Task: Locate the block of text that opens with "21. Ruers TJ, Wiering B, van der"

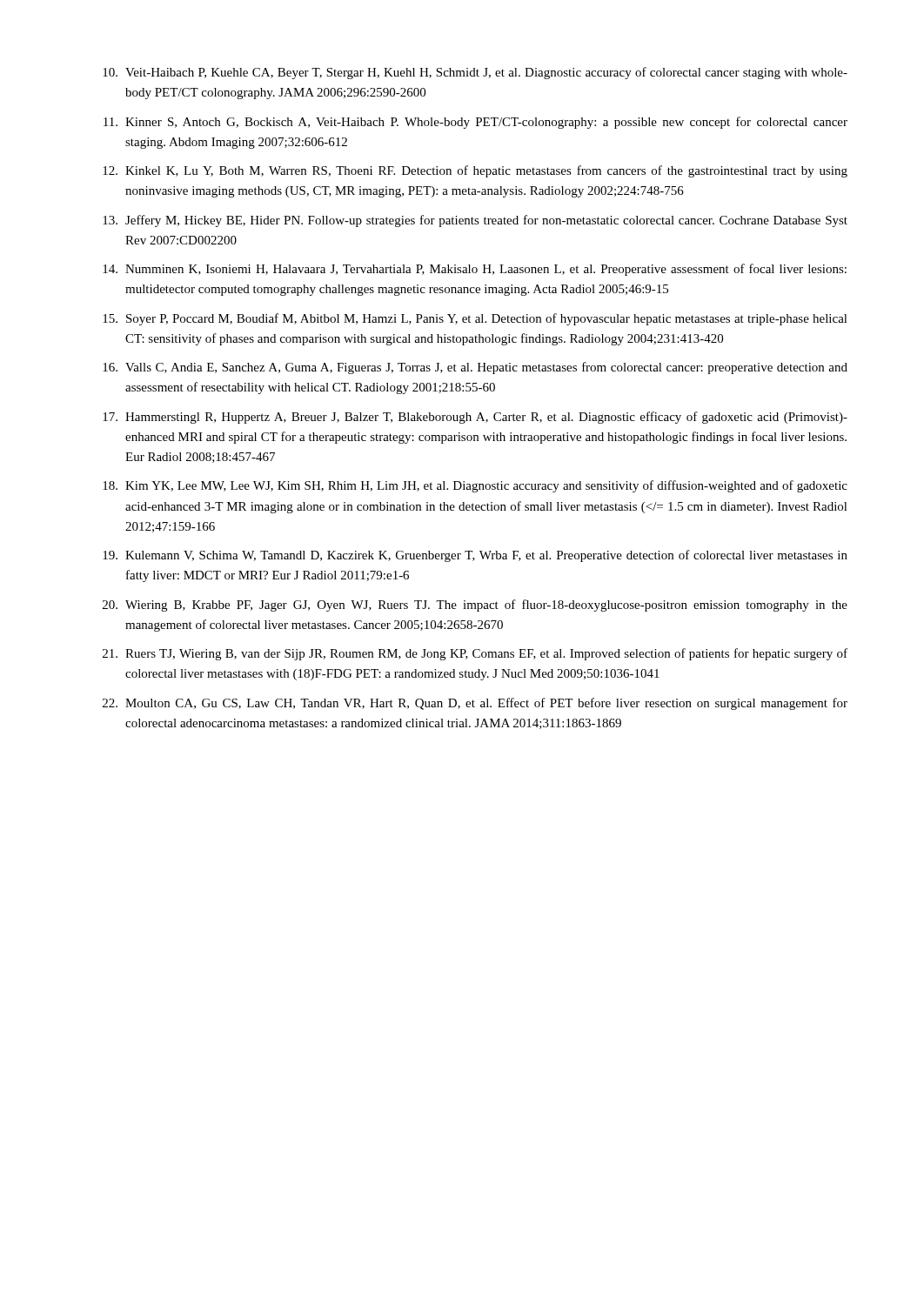Action: click(x=467, y=664)
